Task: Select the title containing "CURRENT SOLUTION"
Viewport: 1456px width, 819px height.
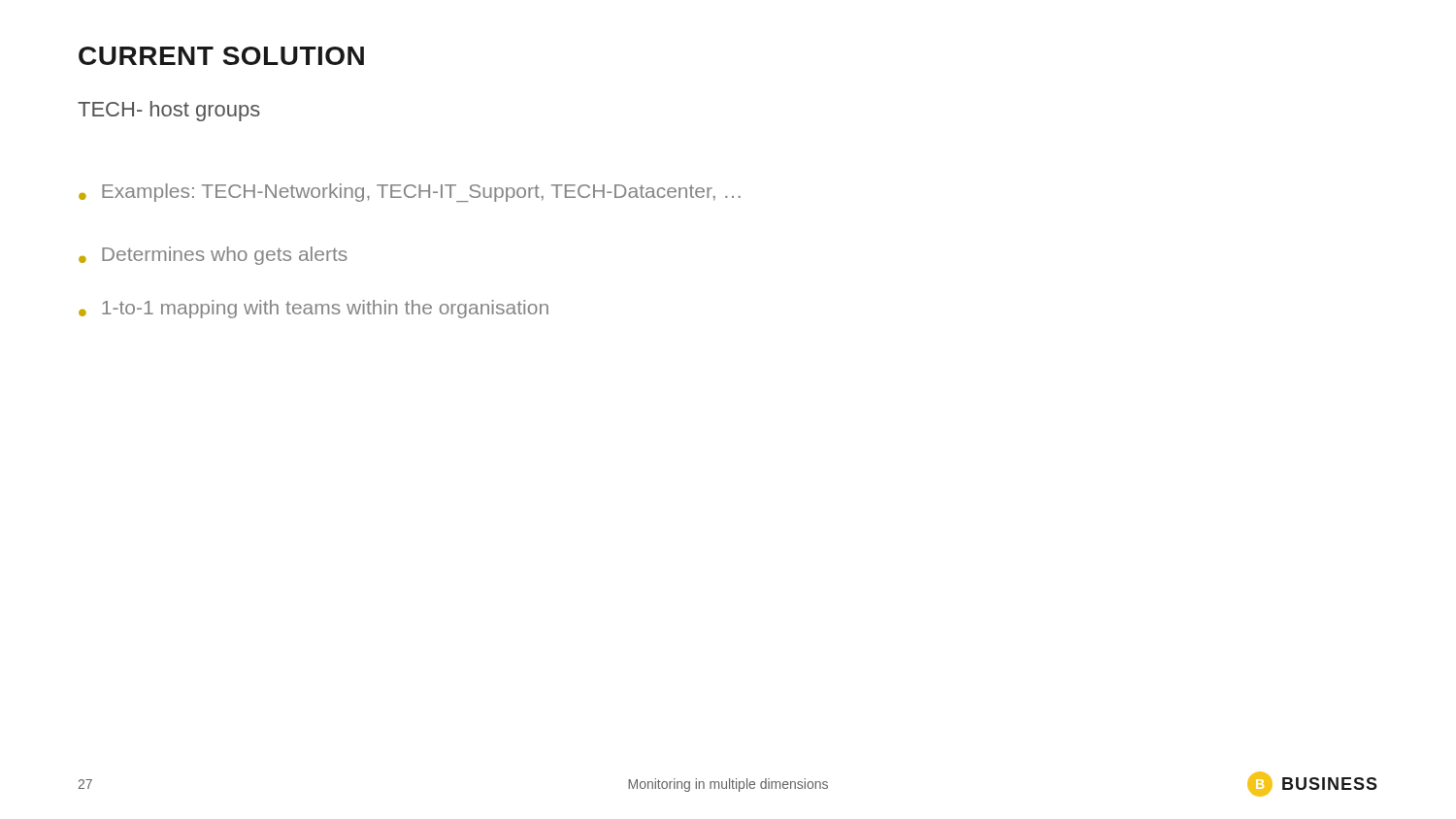Action: 222,56
